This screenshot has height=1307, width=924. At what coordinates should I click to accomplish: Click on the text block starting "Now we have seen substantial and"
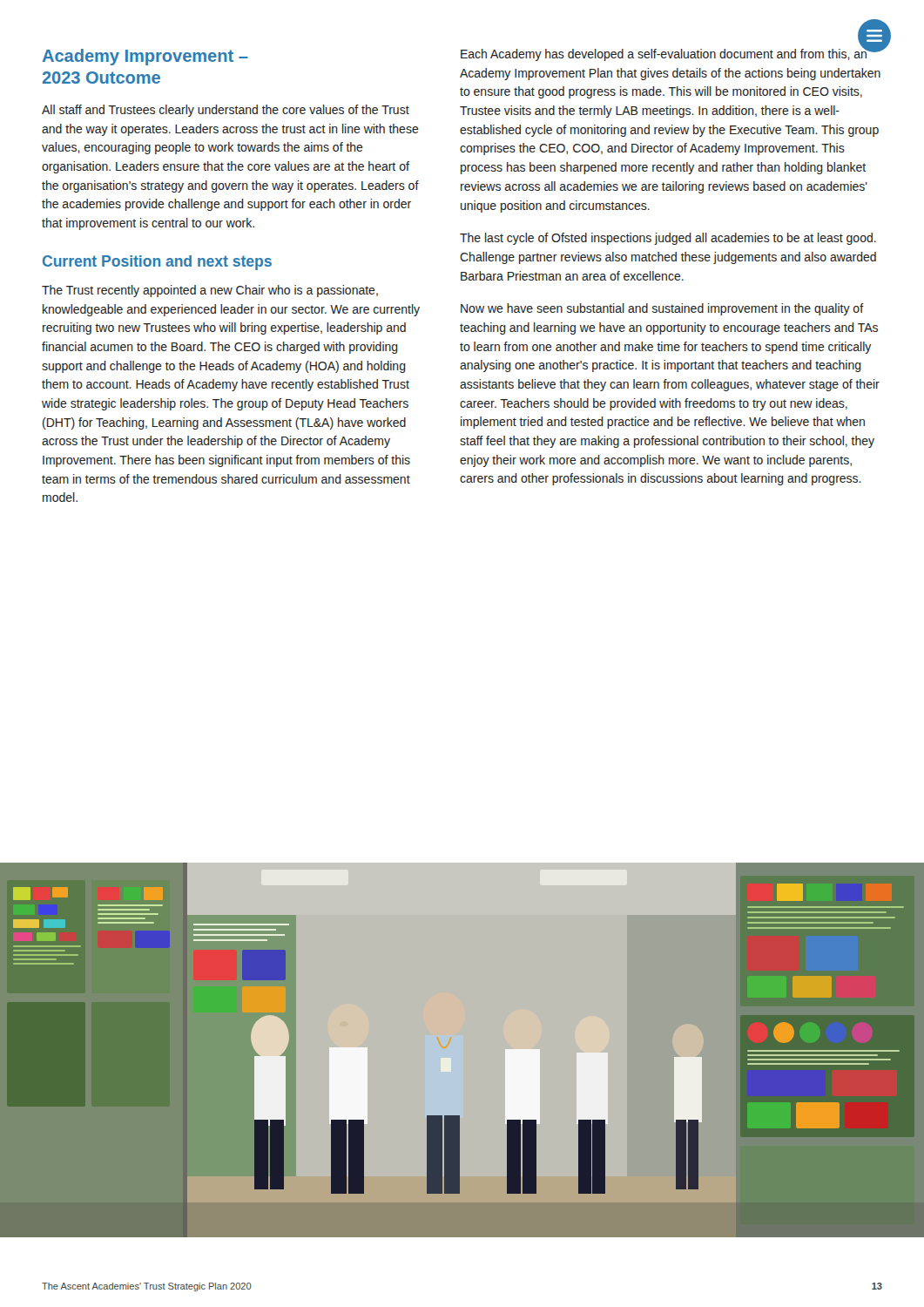tap(670, 394)
